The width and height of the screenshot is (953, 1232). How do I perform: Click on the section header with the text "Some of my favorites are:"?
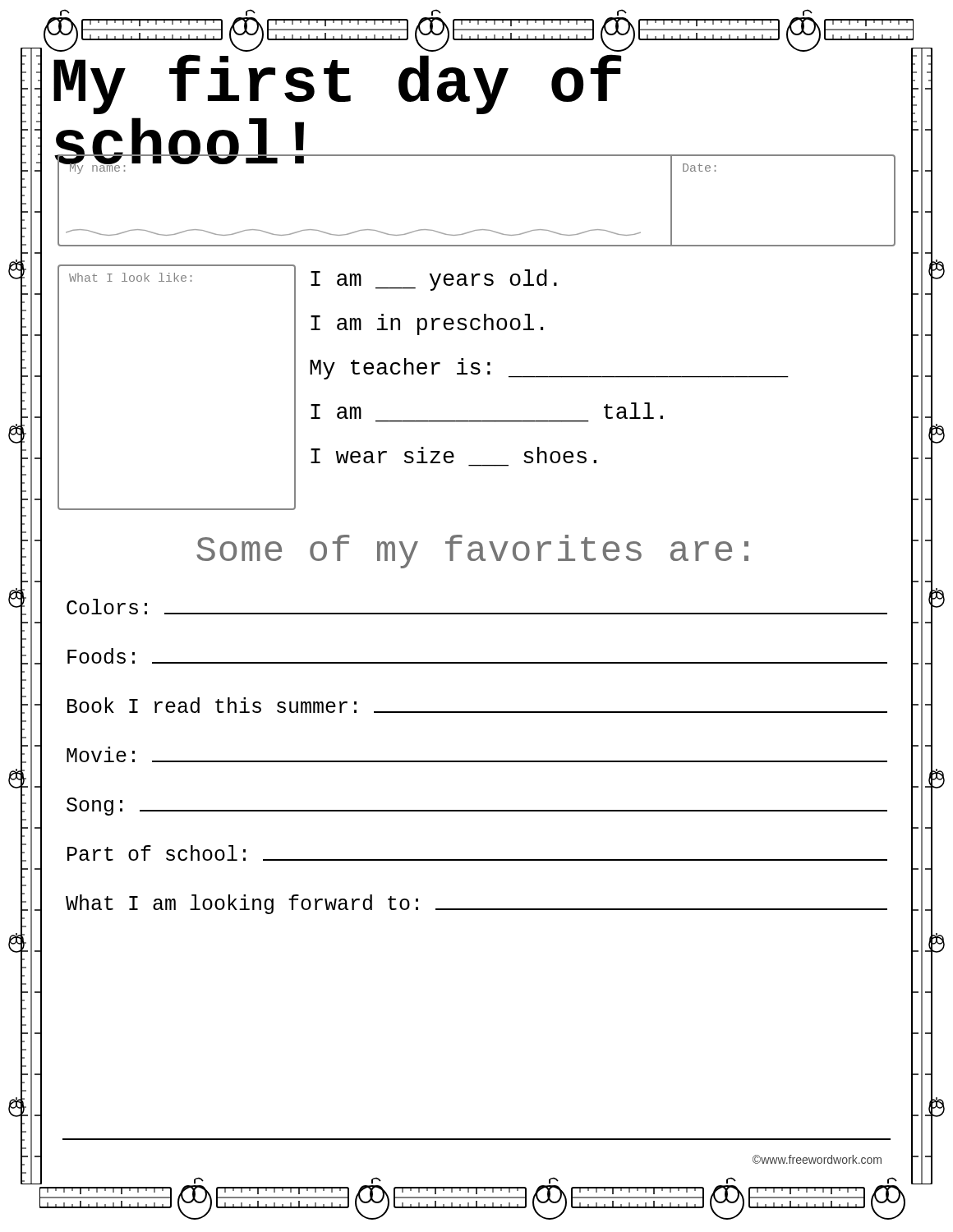pos(476,551)
